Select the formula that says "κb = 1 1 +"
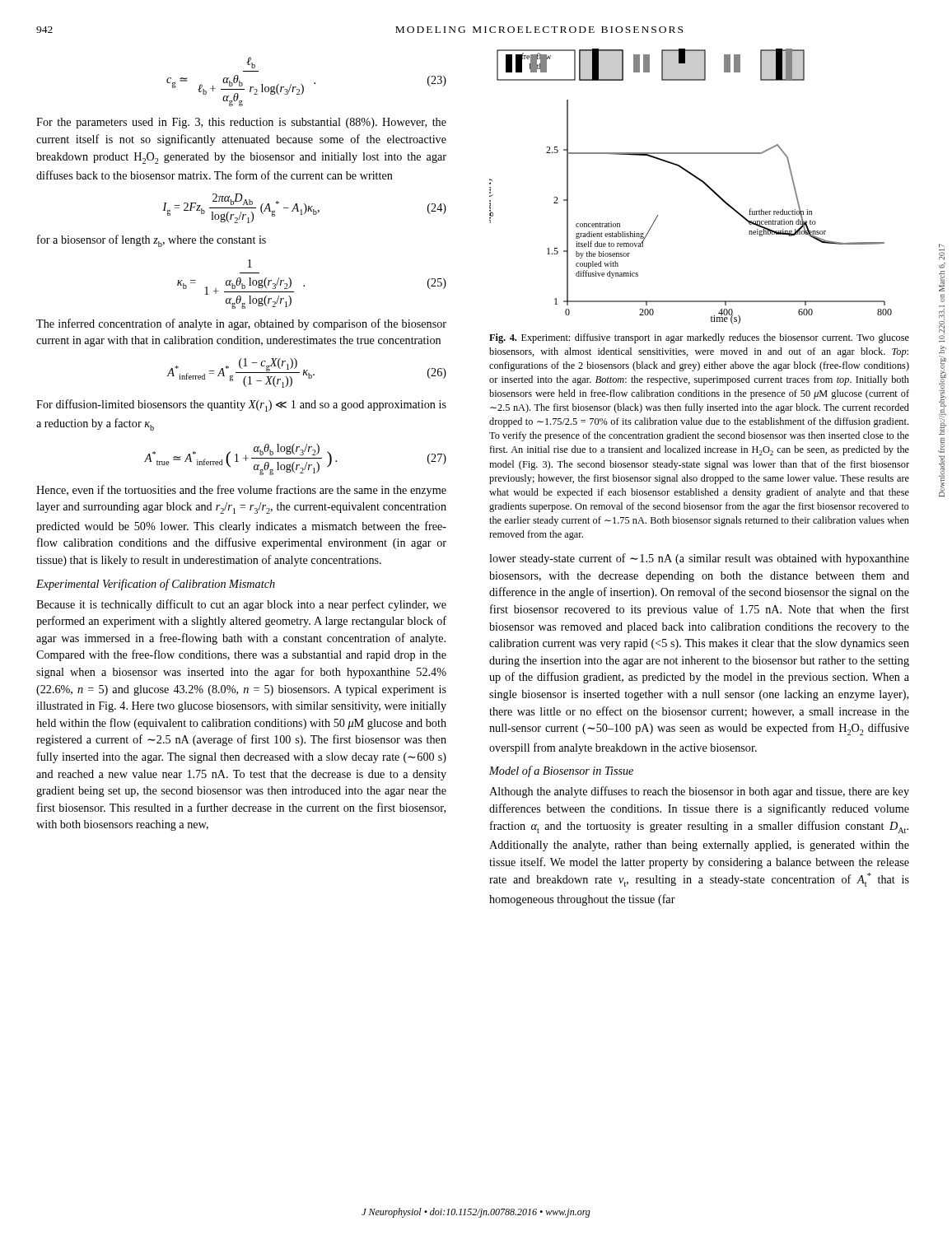Viewport: 952px width, 1235px height. (312, 283)
